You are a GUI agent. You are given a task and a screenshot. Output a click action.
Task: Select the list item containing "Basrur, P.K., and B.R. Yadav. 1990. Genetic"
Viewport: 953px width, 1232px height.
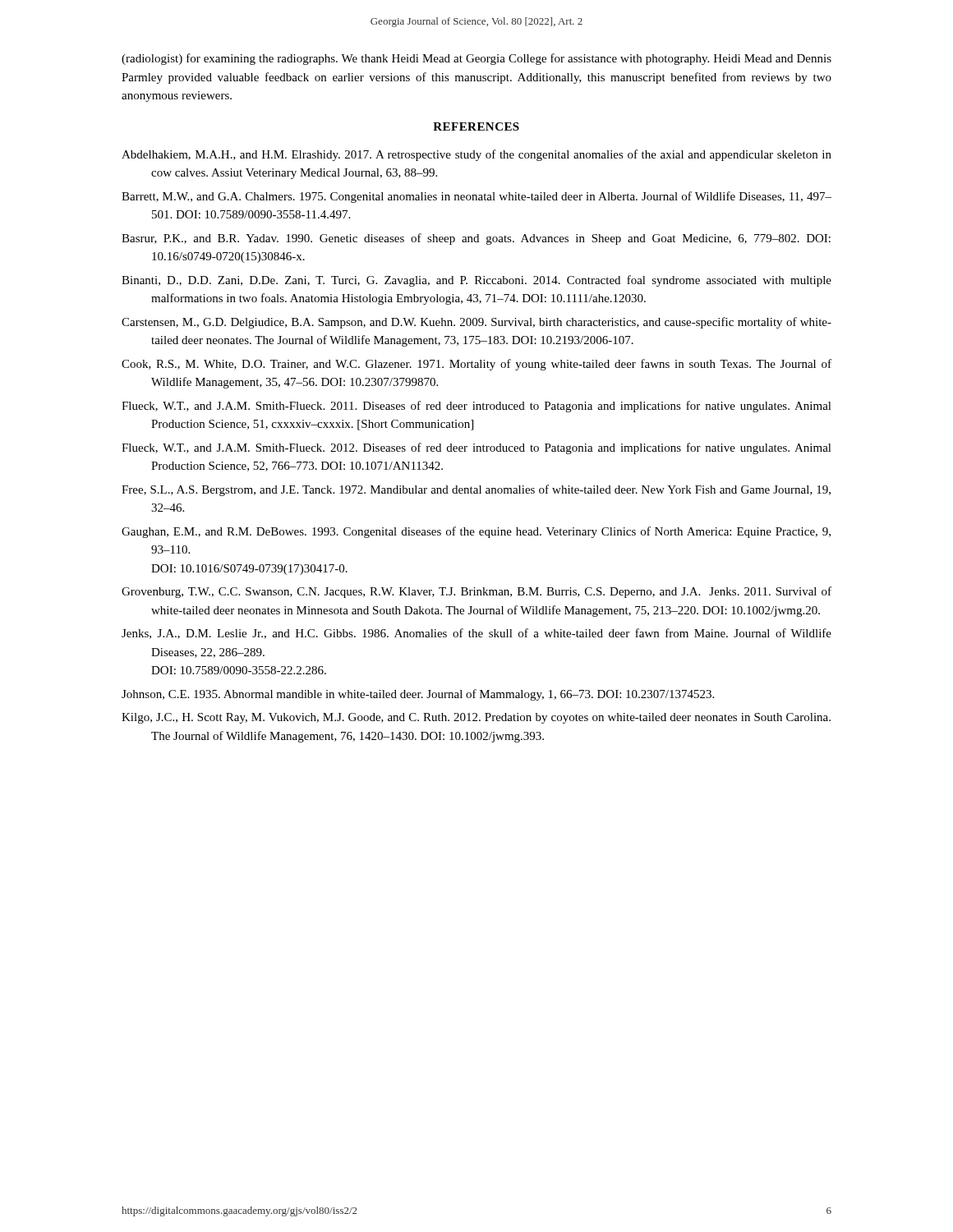tap(476, 247)
